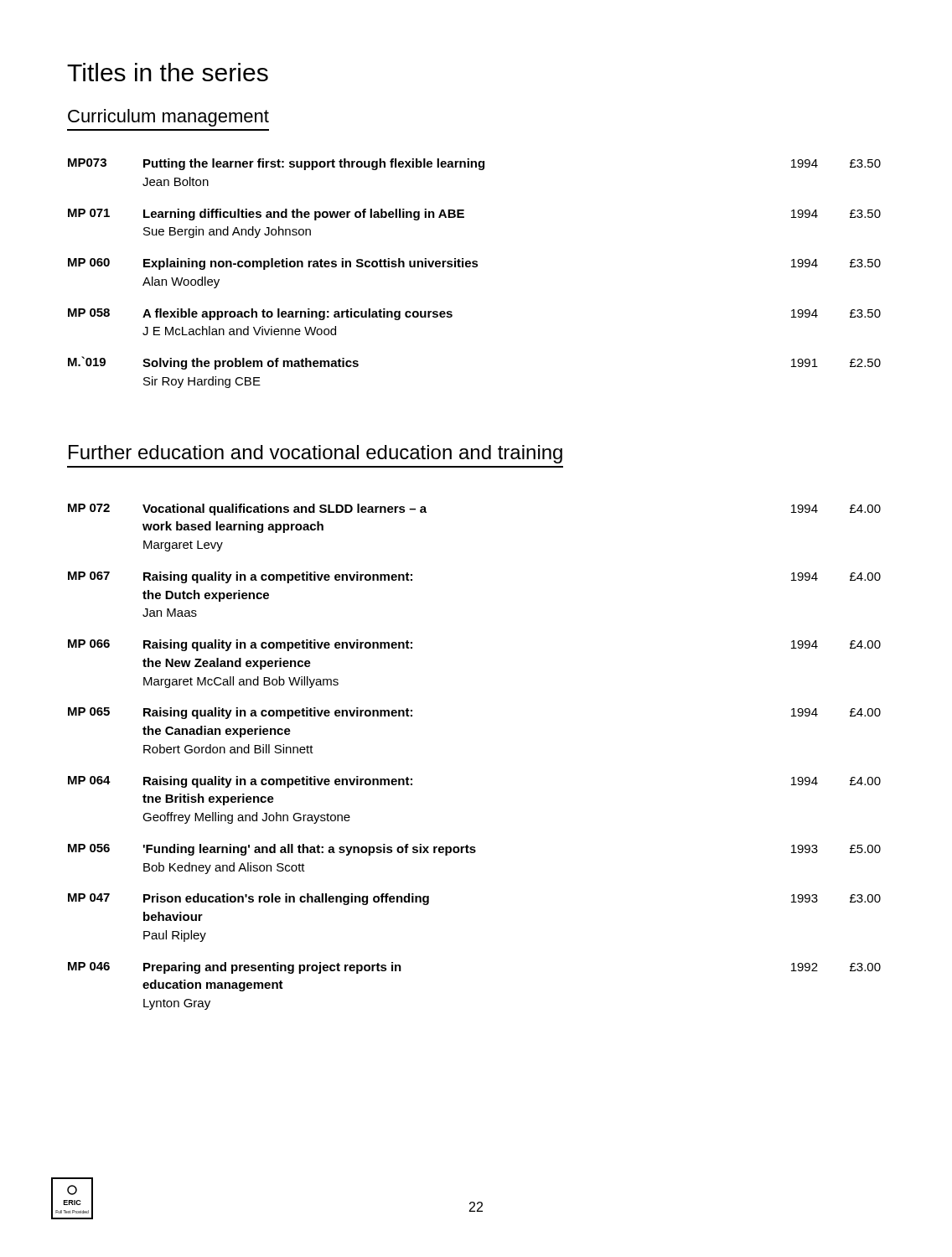Point to the block beginning "MP 058 A"
This screenshot has width=952, height=1257.
82,314
